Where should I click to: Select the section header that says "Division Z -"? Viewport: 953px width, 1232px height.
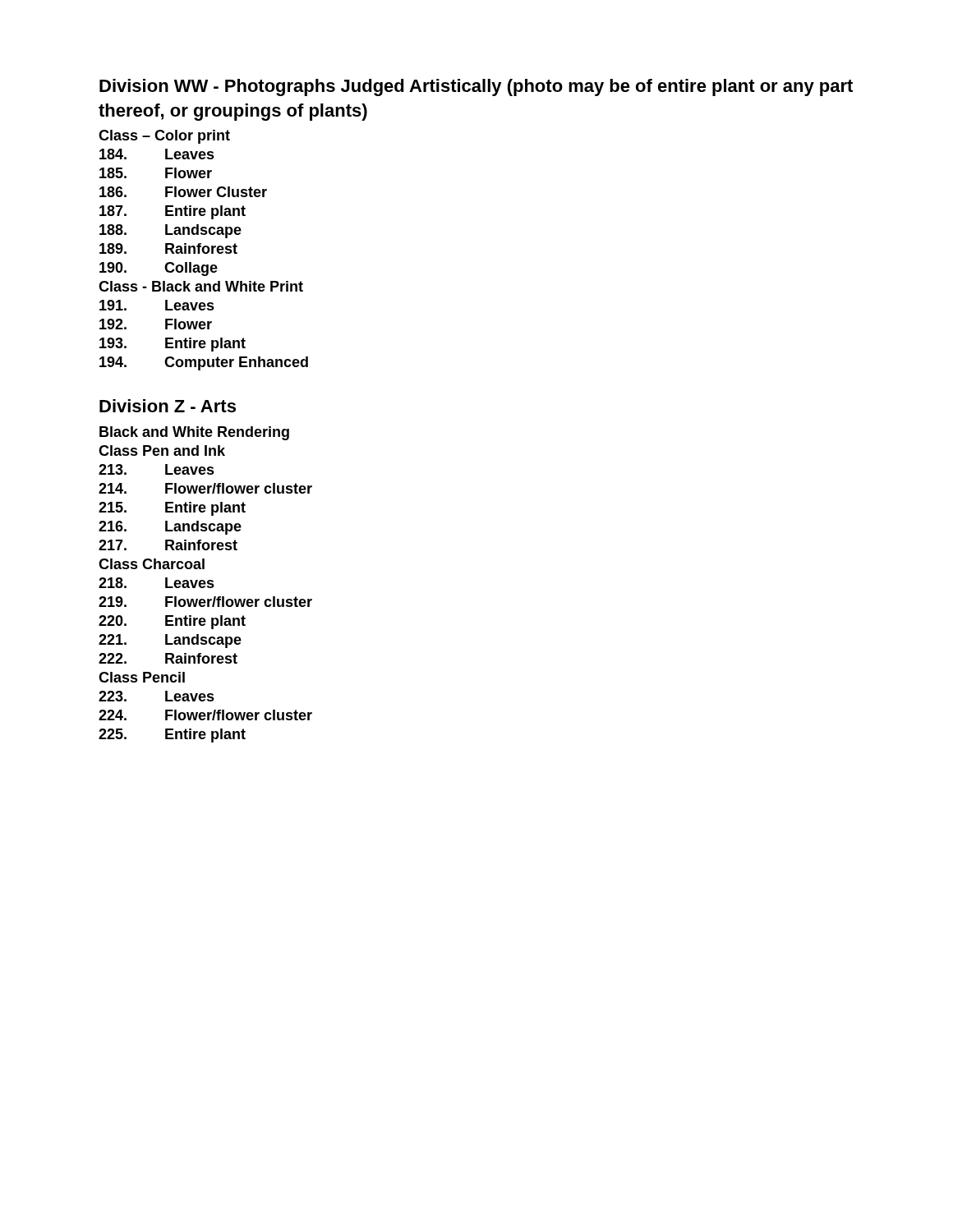(x=168, y=406)
